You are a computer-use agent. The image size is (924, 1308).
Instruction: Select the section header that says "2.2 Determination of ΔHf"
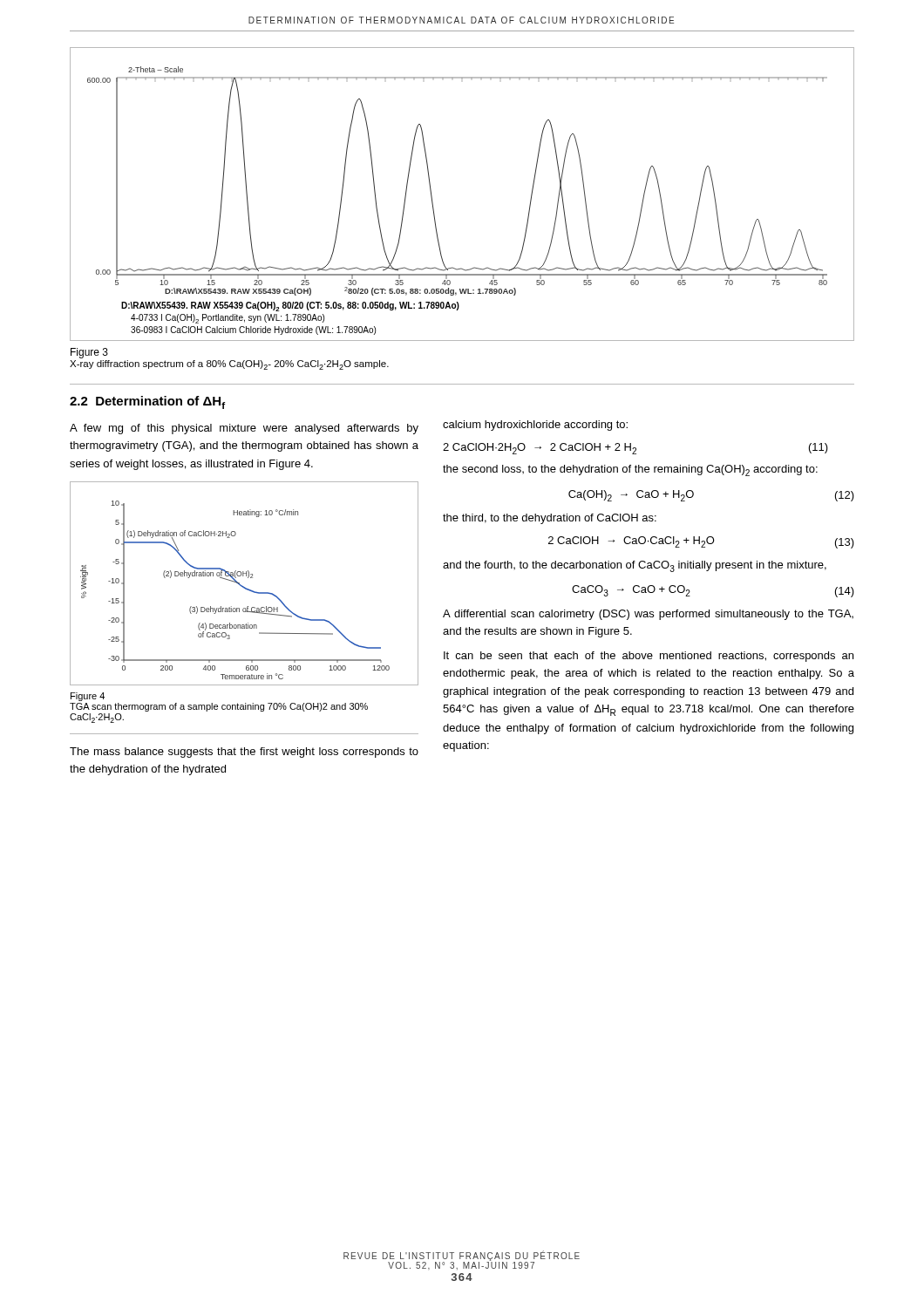147,402
